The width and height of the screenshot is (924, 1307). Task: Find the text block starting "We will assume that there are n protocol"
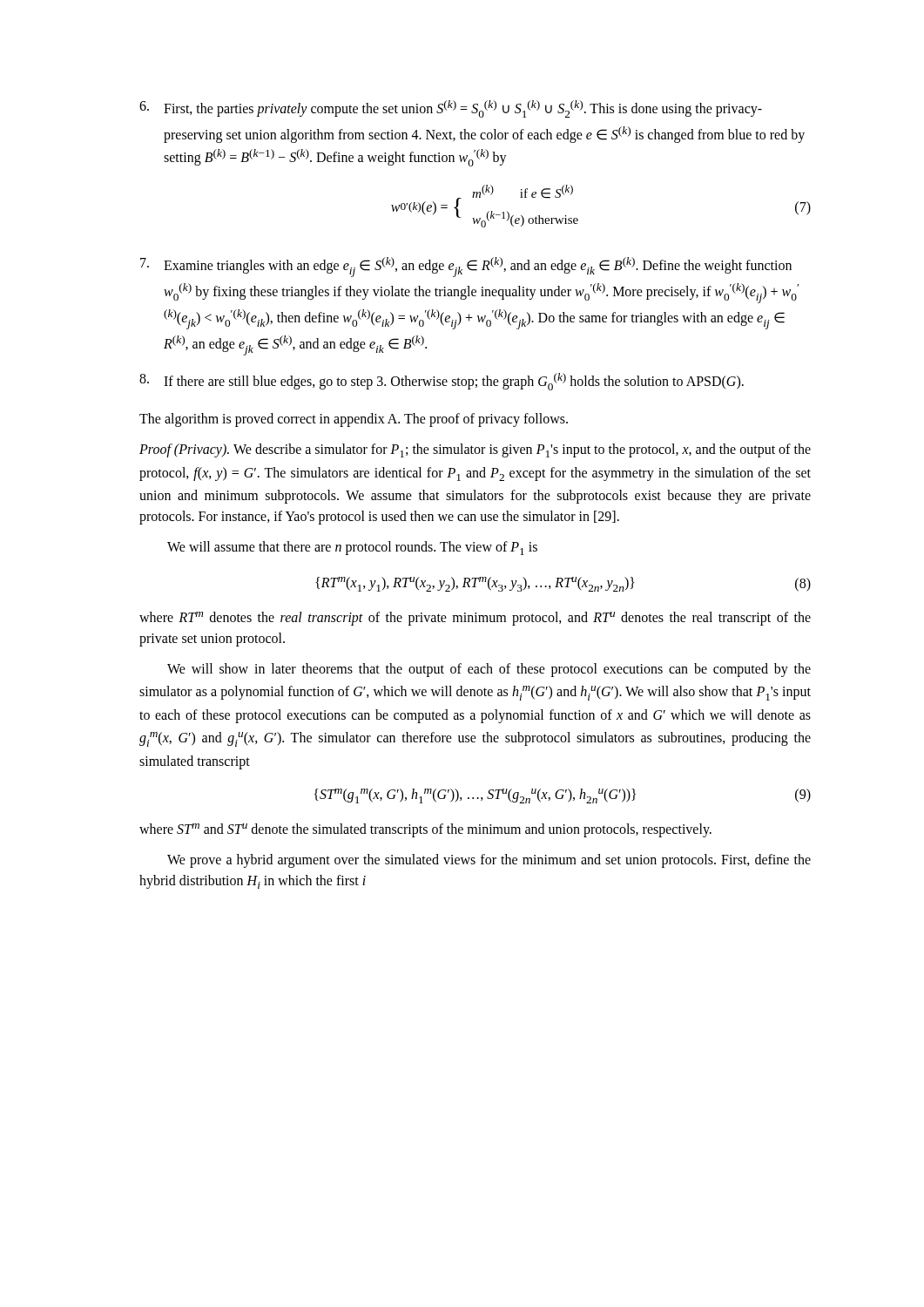352,548
